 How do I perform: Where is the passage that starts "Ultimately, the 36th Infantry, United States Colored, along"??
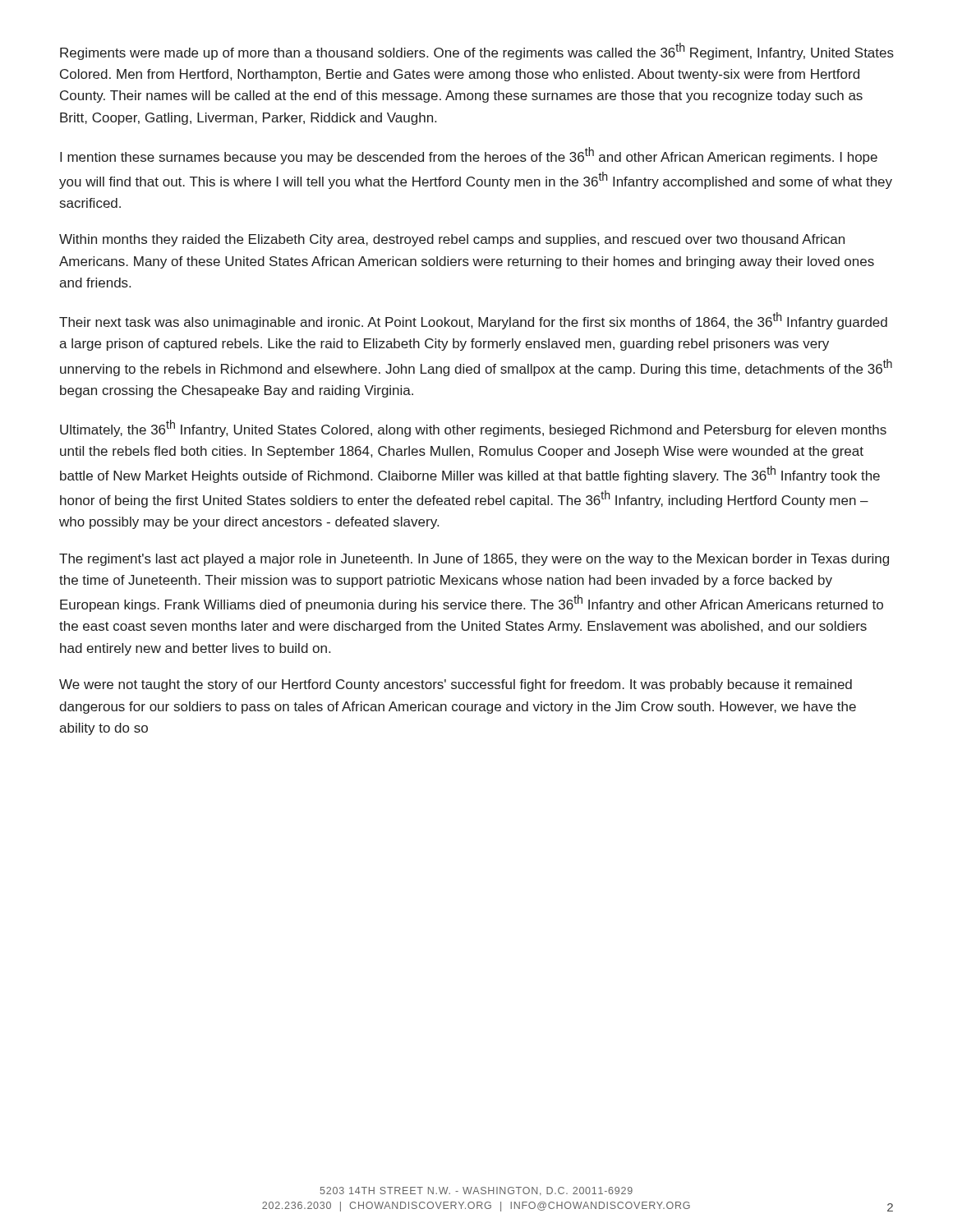[473, 474]
